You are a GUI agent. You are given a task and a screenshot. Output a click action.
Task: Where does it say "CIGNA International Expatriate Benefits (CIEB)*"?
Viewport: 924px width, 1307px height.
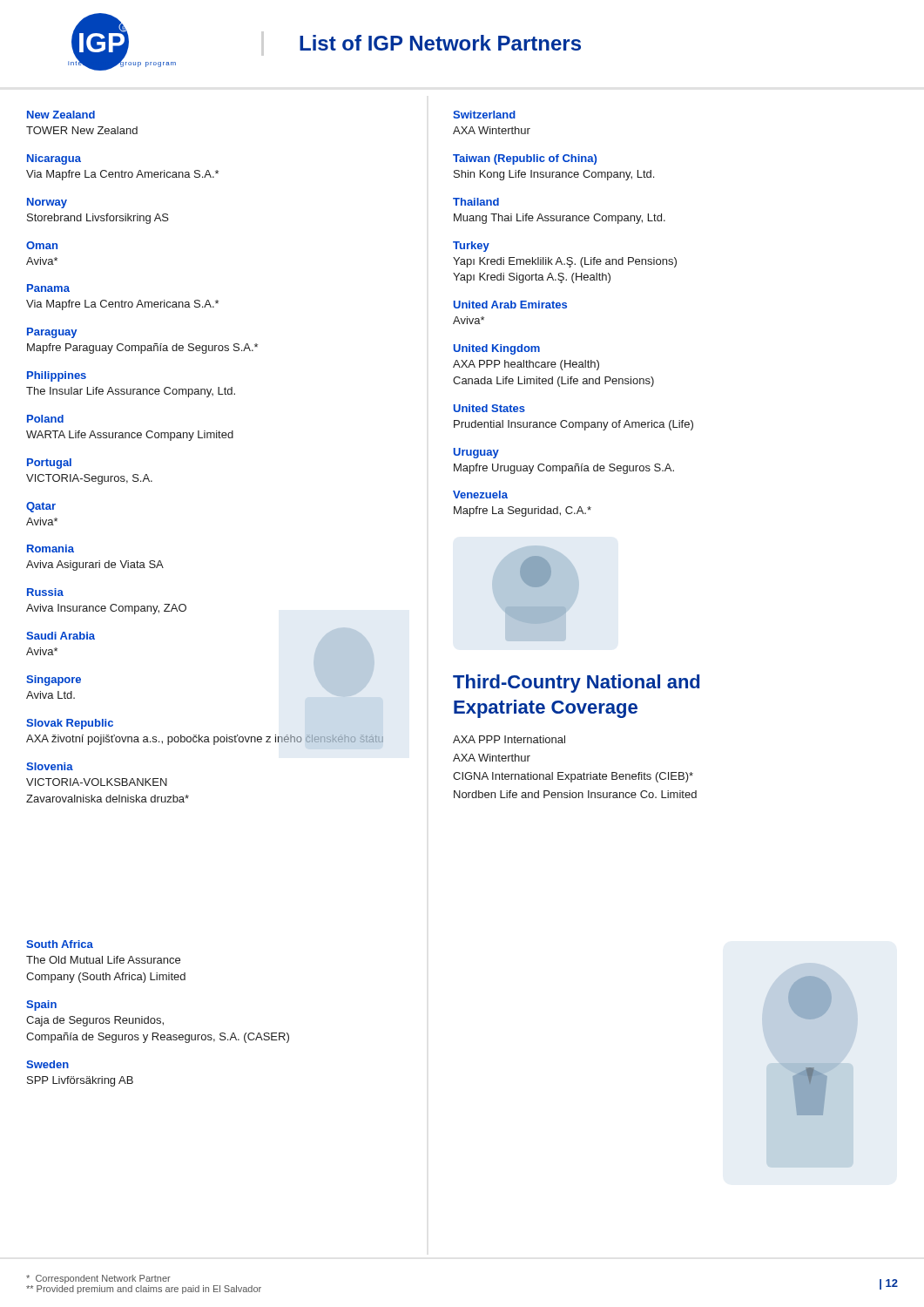(x=675, y=777)
